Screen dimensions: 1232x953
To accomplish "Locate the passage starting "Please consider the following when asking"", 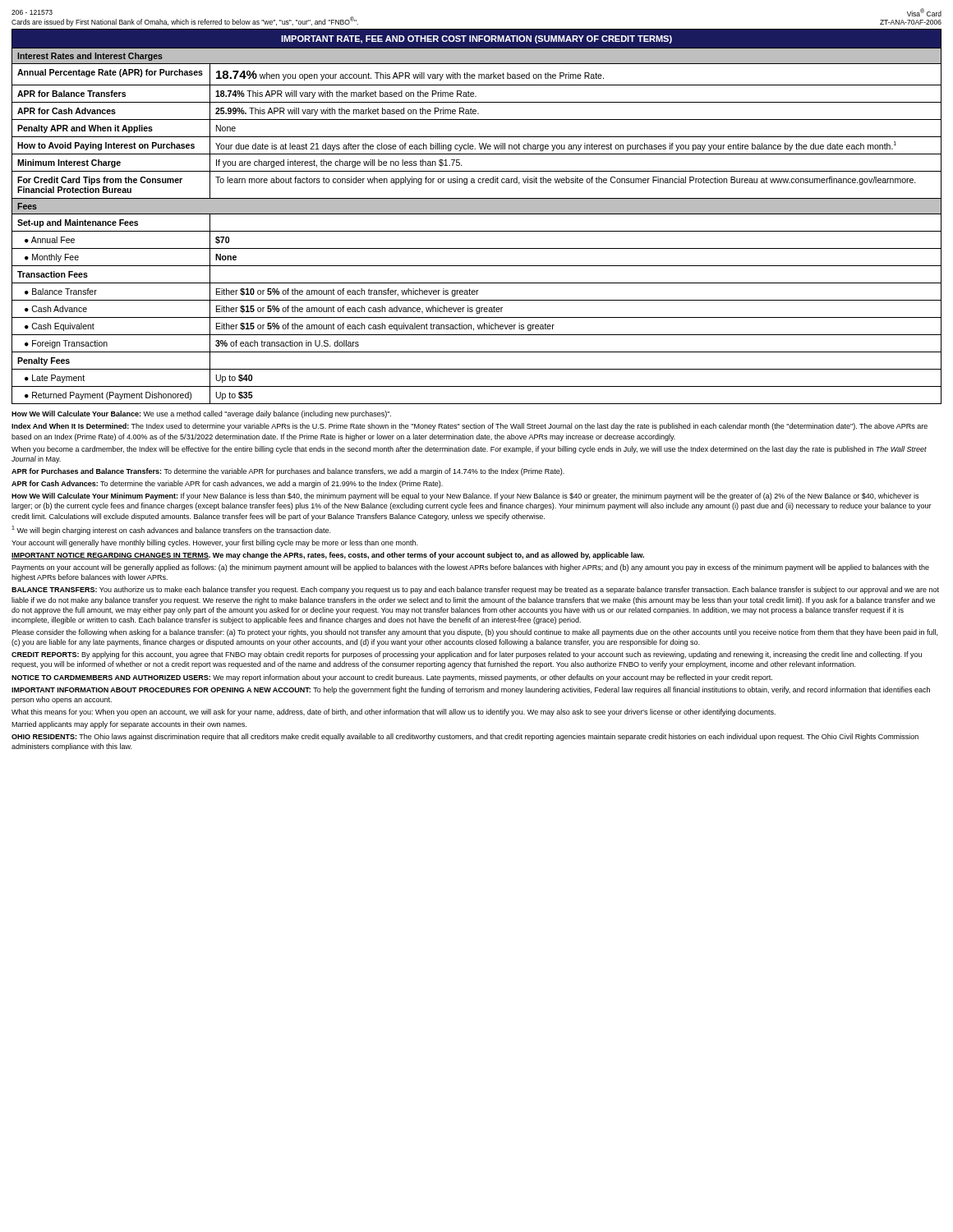I will coord(476,637).
